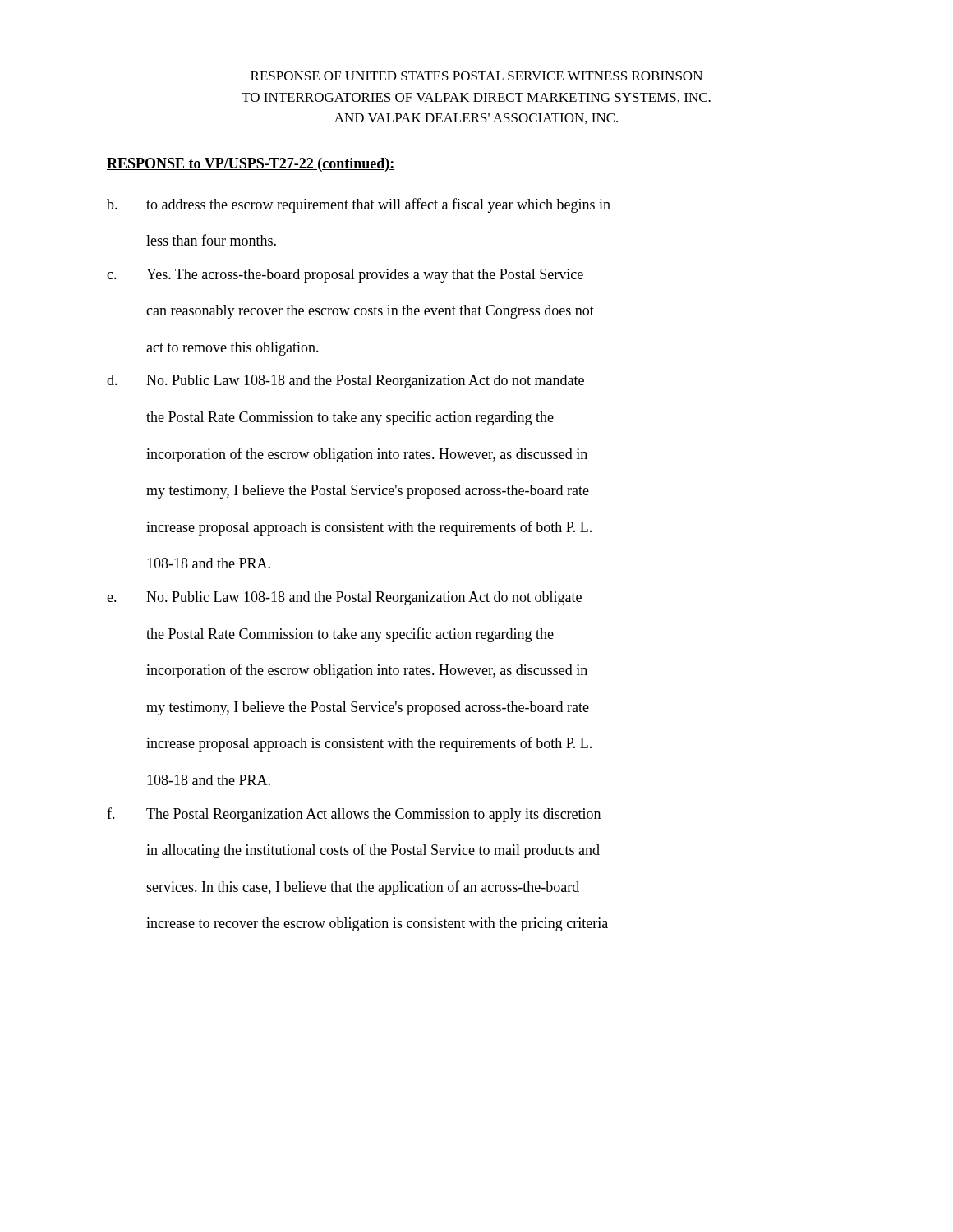Click the passage that begins "c. Yes. The across-the-board proposal provides a"
Screen dimensions: 1232x953
(476, 311)
